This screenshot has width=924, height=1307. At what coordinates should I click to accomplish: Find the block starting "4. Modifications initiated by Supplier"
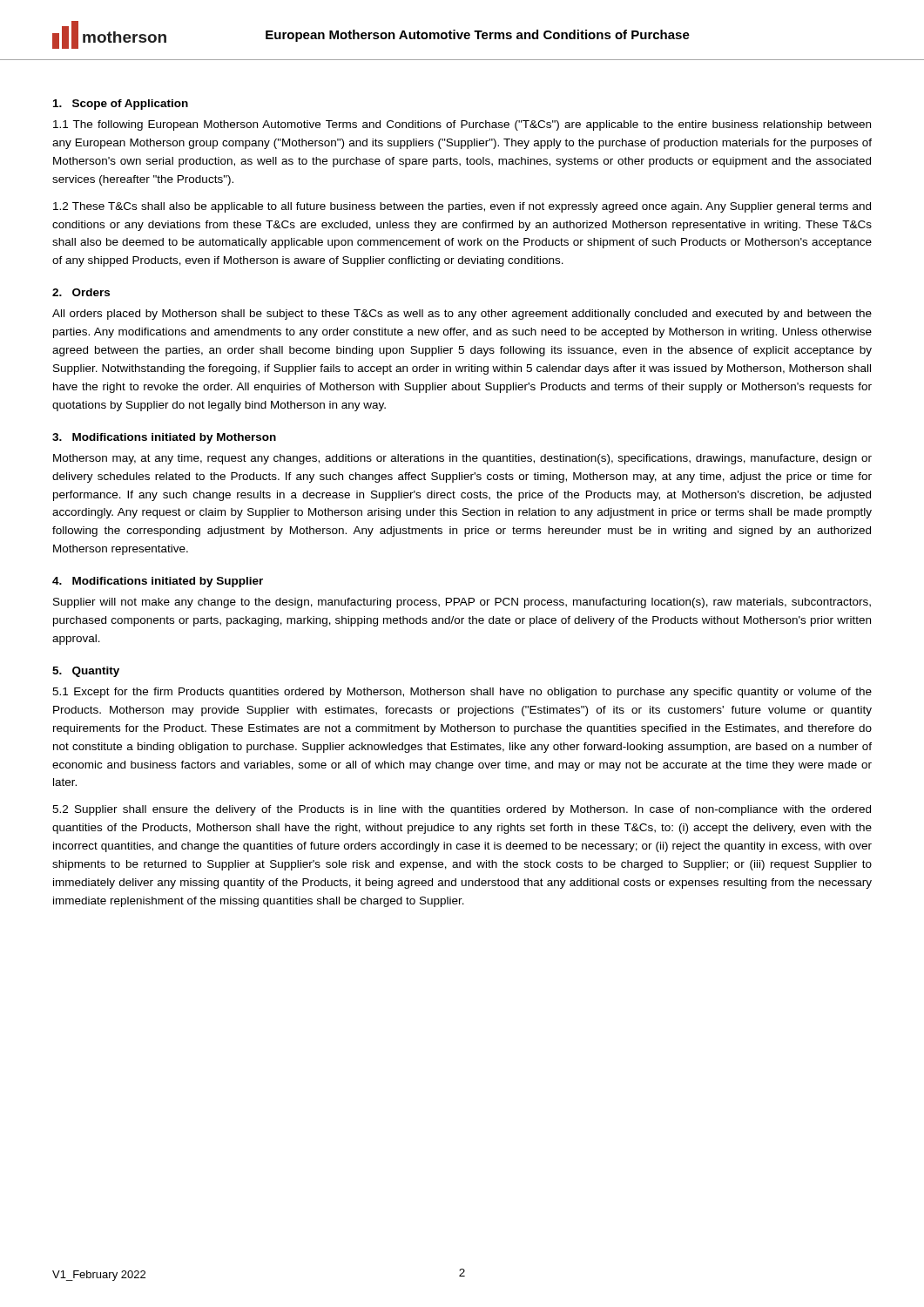point(158,581)
